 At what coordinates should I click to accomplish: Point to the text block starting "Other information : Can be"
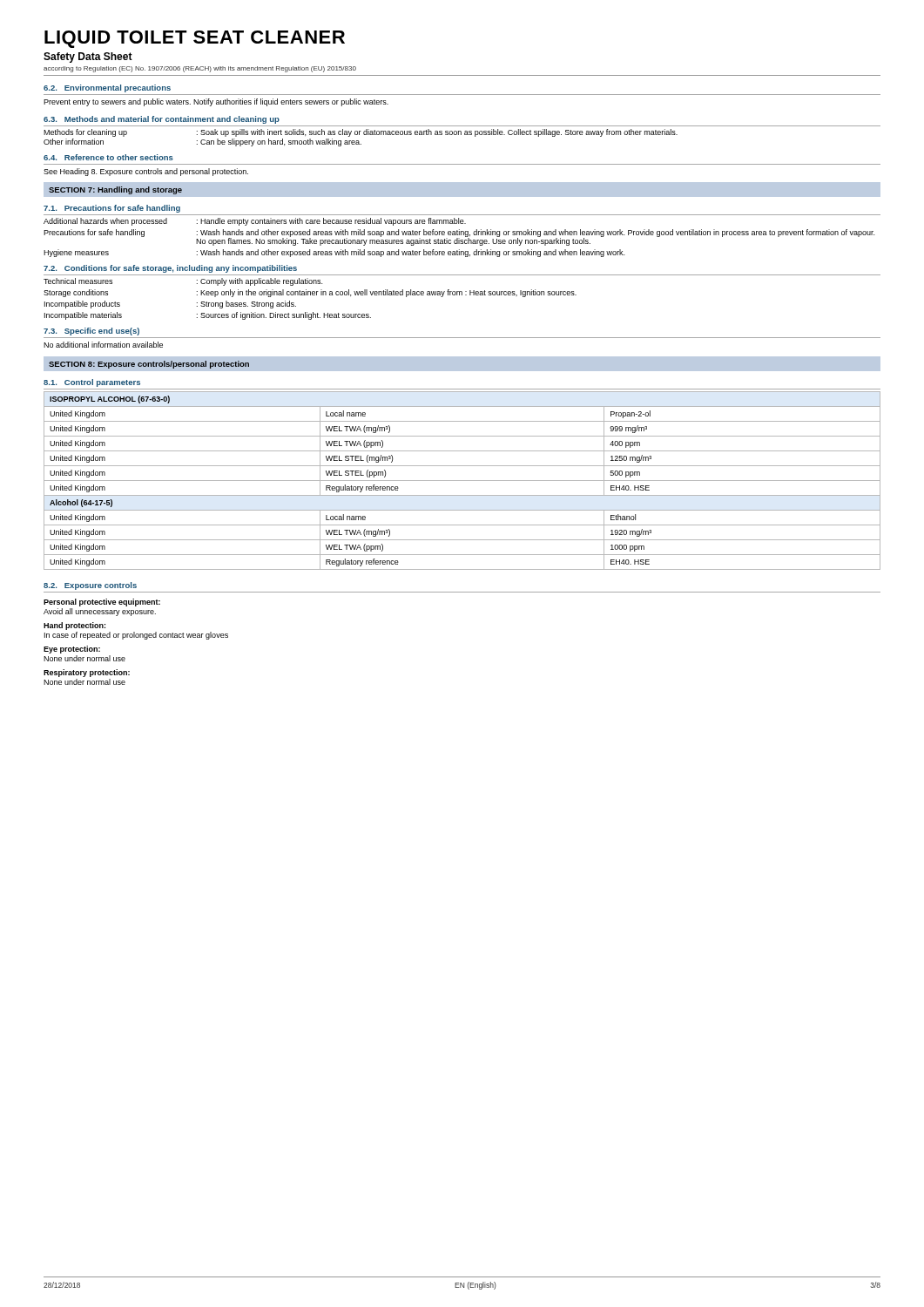tap(462, 142)
